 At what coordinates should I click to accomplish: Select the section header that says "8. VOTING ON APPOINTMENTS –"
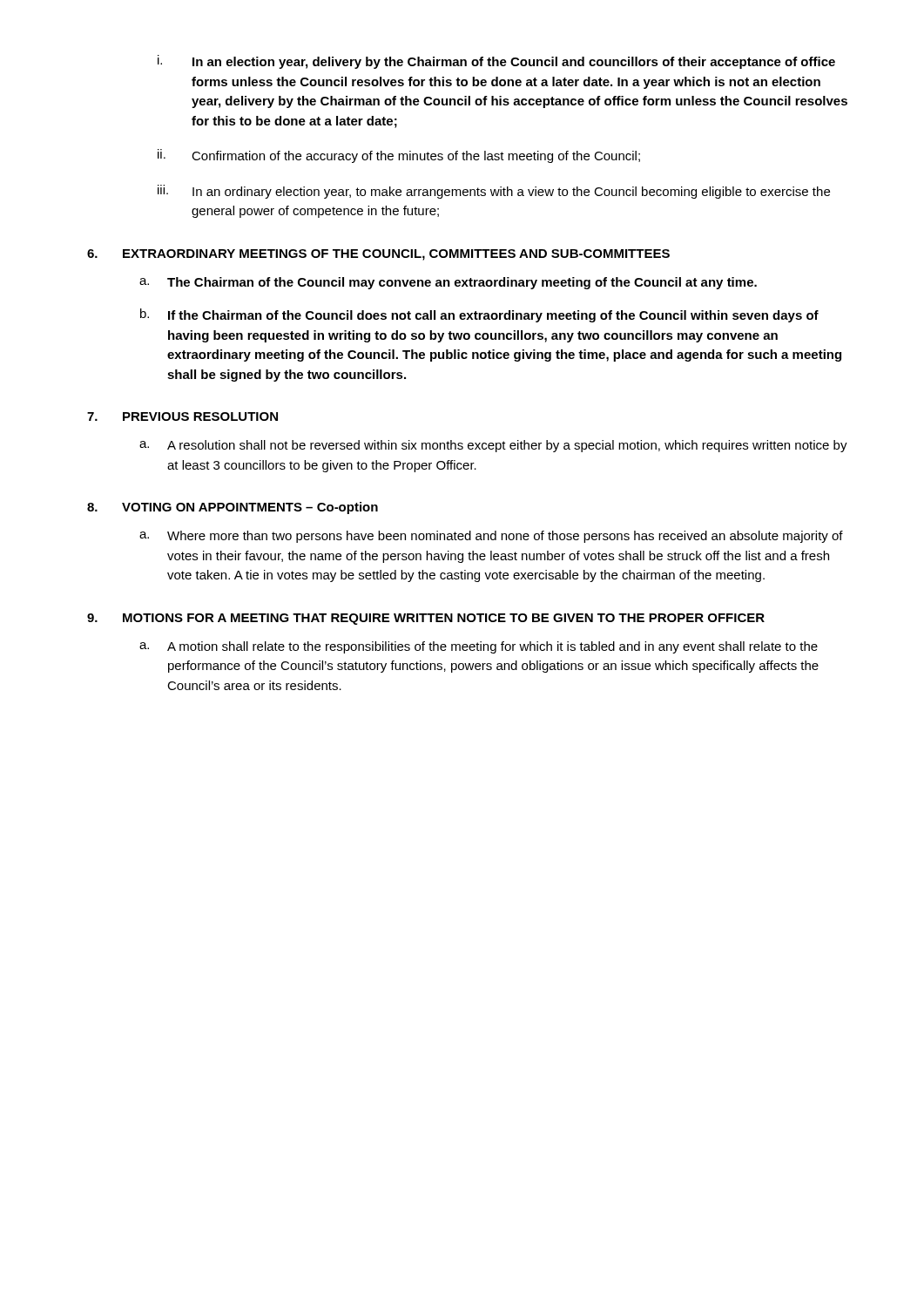pos(233,508)
